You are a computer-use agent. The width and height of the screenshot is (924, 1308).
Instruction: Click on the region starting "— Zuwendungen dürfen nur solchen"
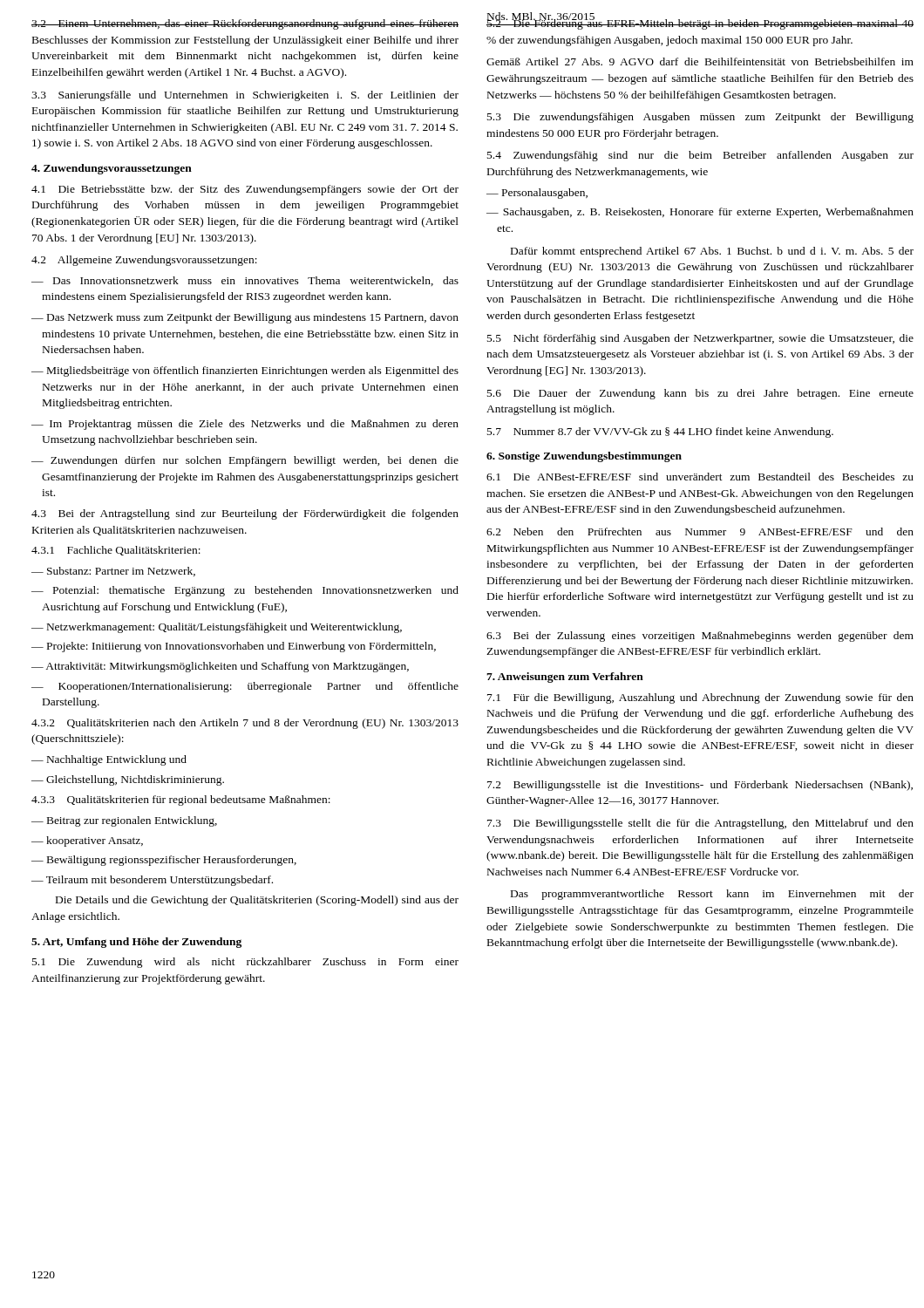(245, 476)
